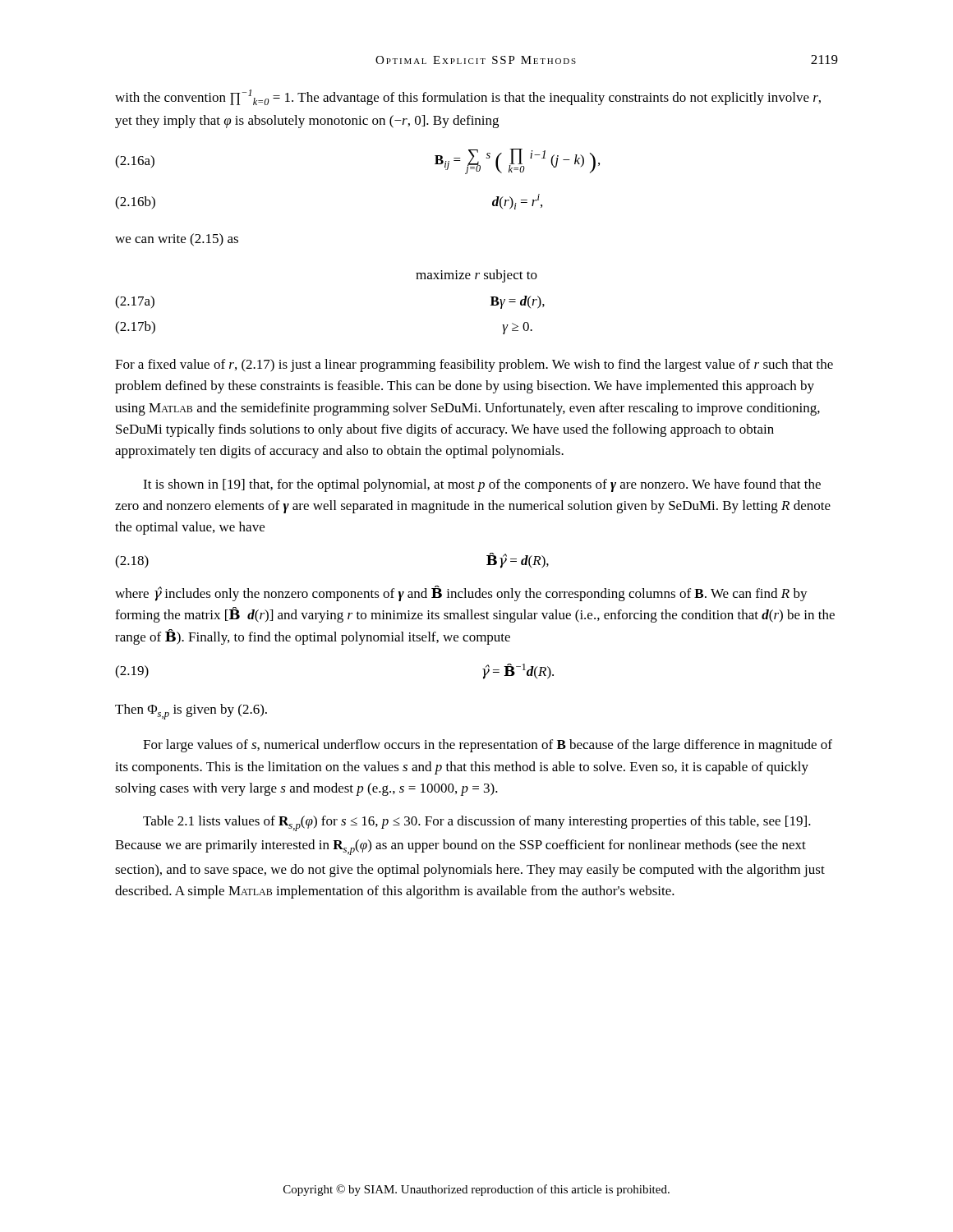
Task: Find the text block containing "maximize r subject"
Action: coord(476,275)
